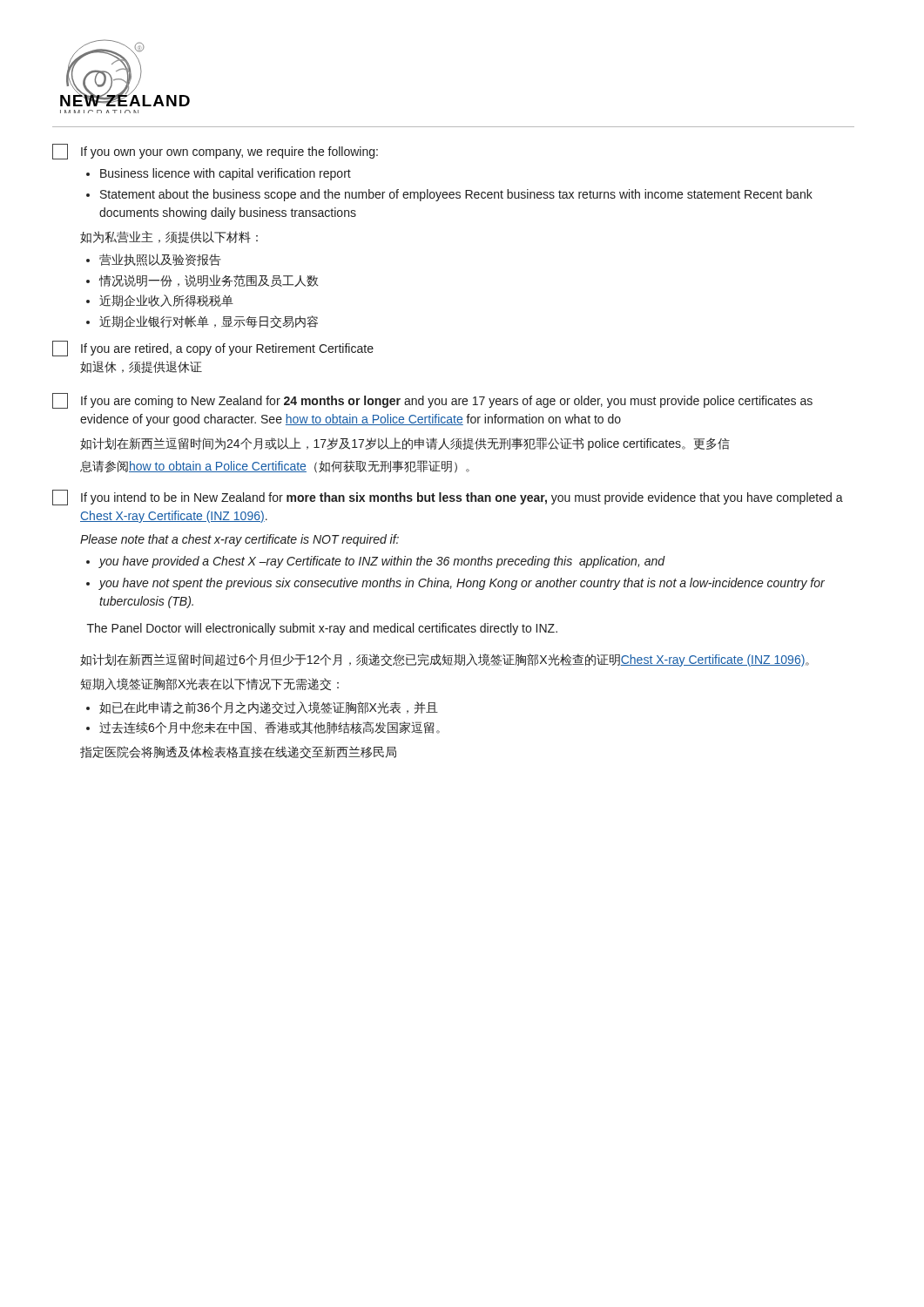Locate the list item containing "you have not spent the"

click(x=462, y=592)
